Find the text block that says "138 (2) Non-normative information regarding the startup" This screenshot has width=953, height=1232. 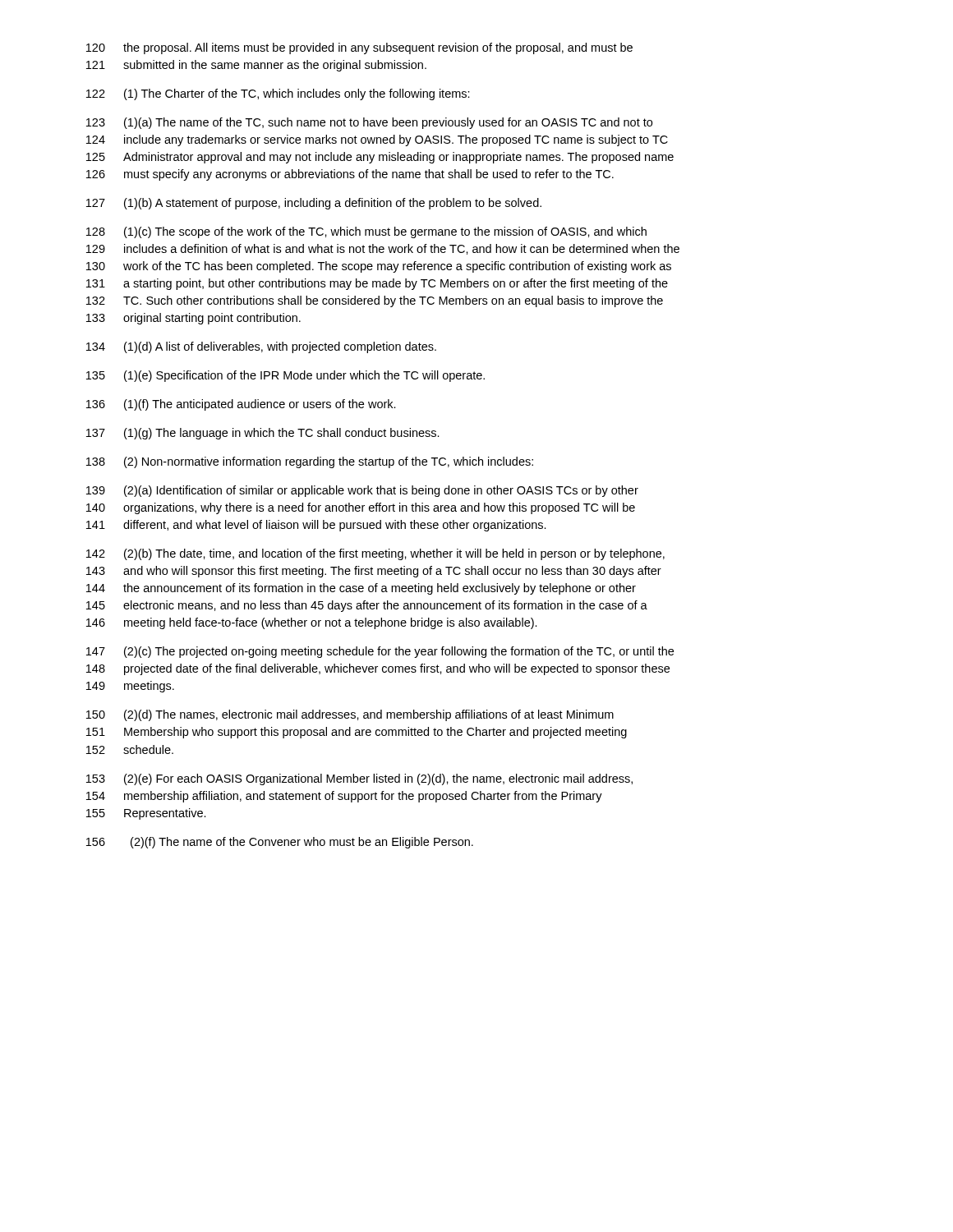pyautogui.click(x=476, y=462)
